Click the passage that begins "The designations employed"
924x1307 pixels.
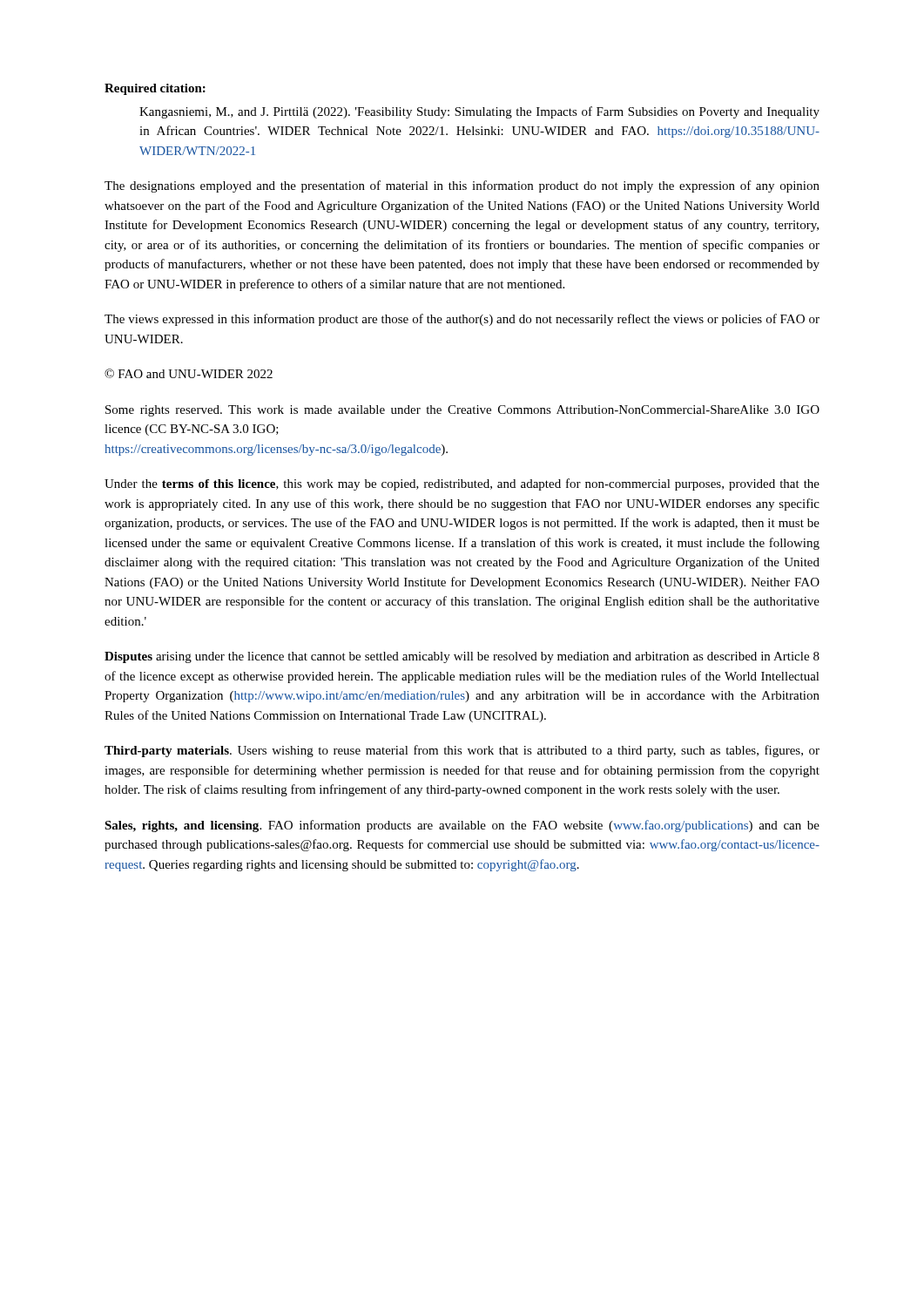tap(462, 235)
